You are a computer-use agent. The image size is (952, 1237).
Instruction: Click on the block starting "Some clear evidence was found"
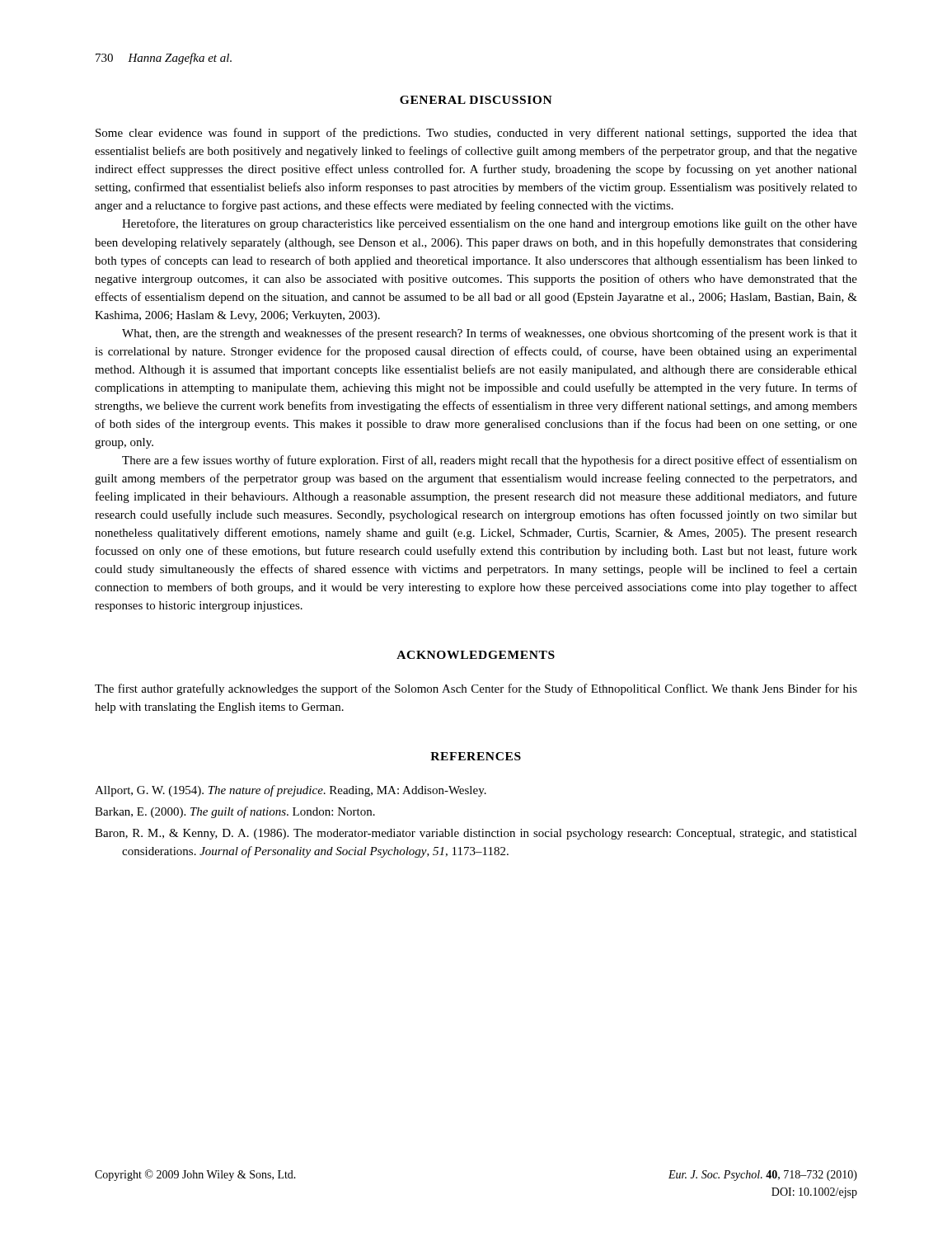pyautogui.click(x=476, y=169)
